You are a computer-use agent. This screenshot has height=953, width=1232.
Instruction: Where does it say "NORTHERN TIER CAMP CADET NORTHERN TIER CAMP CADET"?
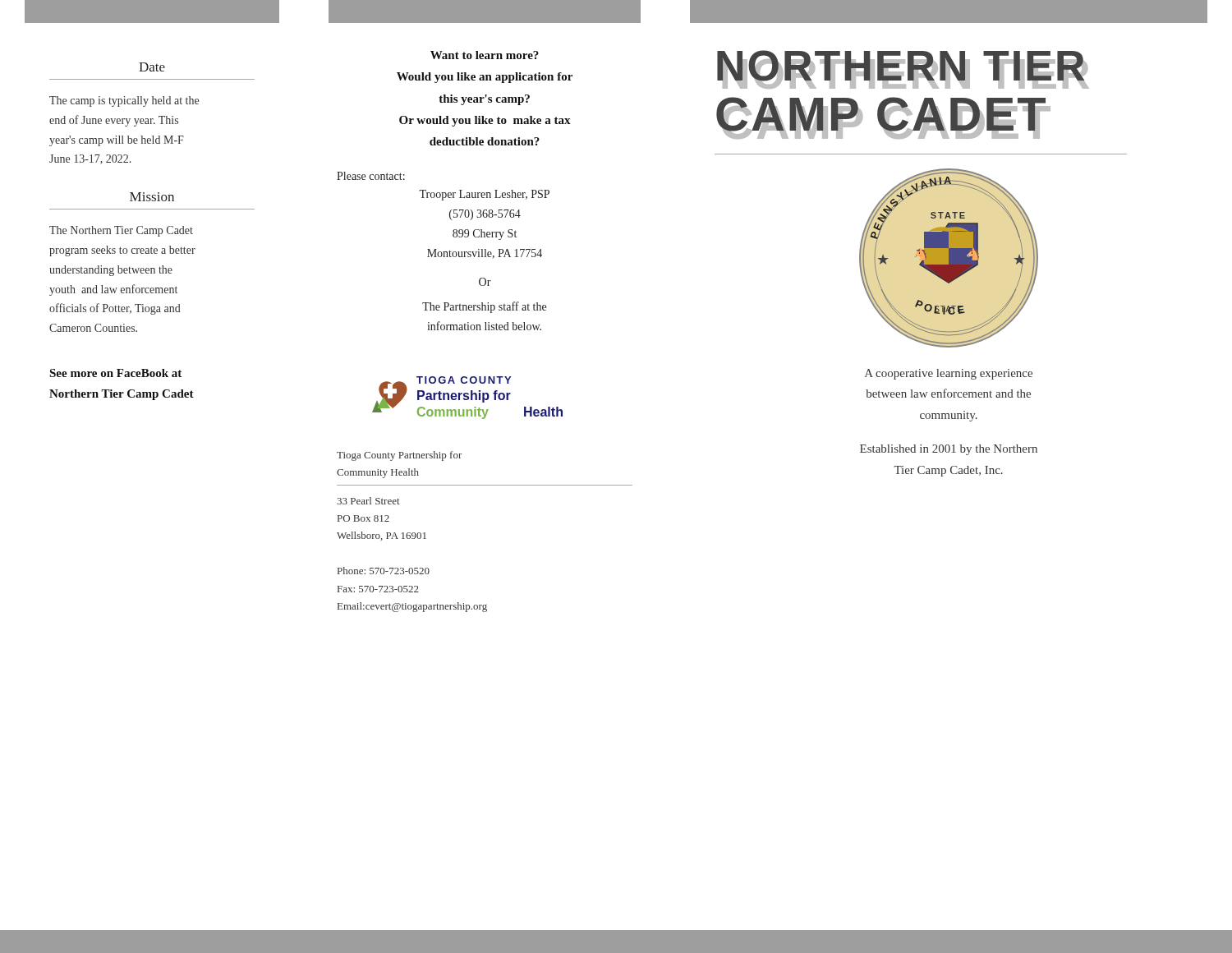click(953, 91)
